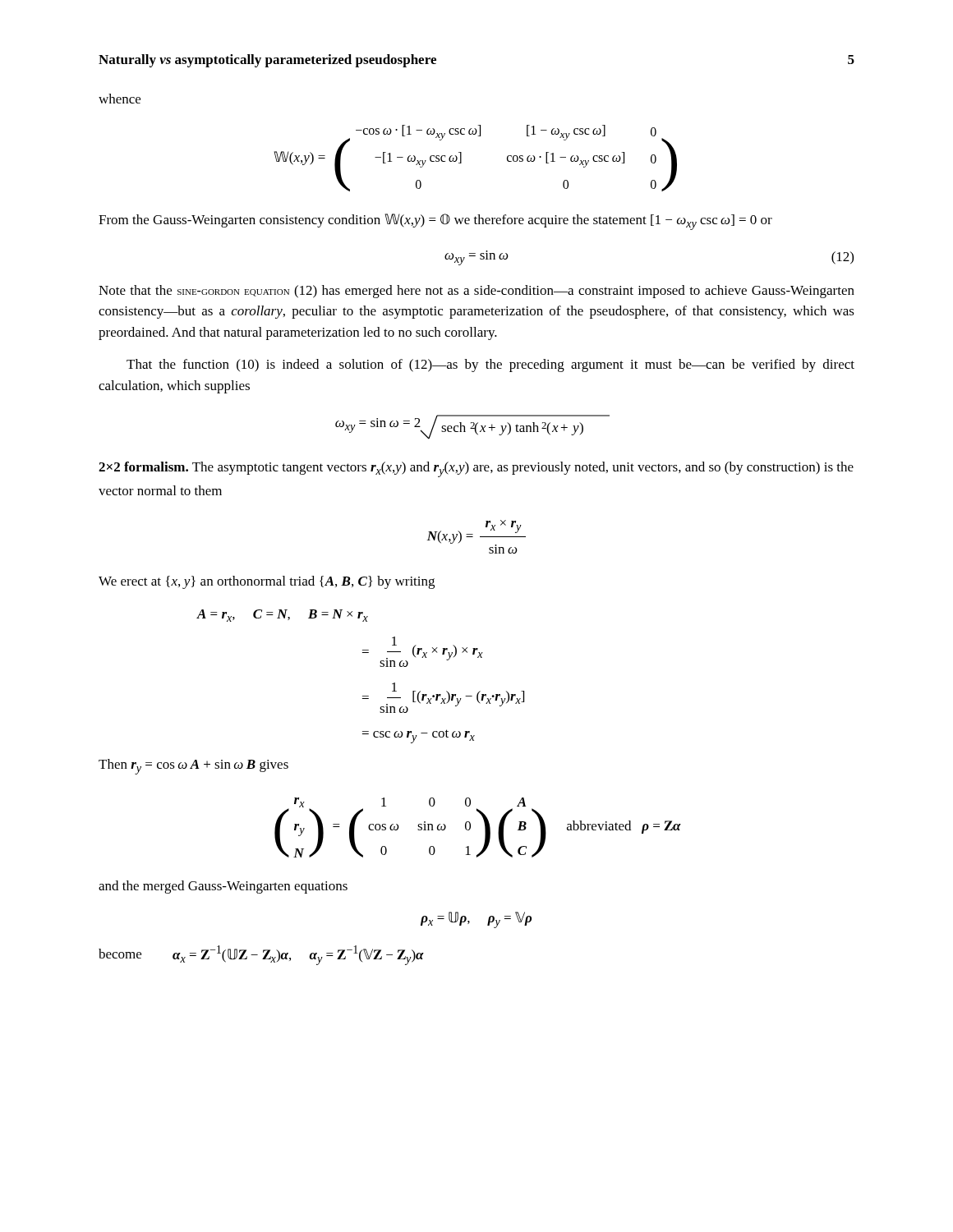Find the formula on this page that starts "𝕎(x,y) = ( −cos ω"
Screen dimensions: 1232x953
point(476,158)
